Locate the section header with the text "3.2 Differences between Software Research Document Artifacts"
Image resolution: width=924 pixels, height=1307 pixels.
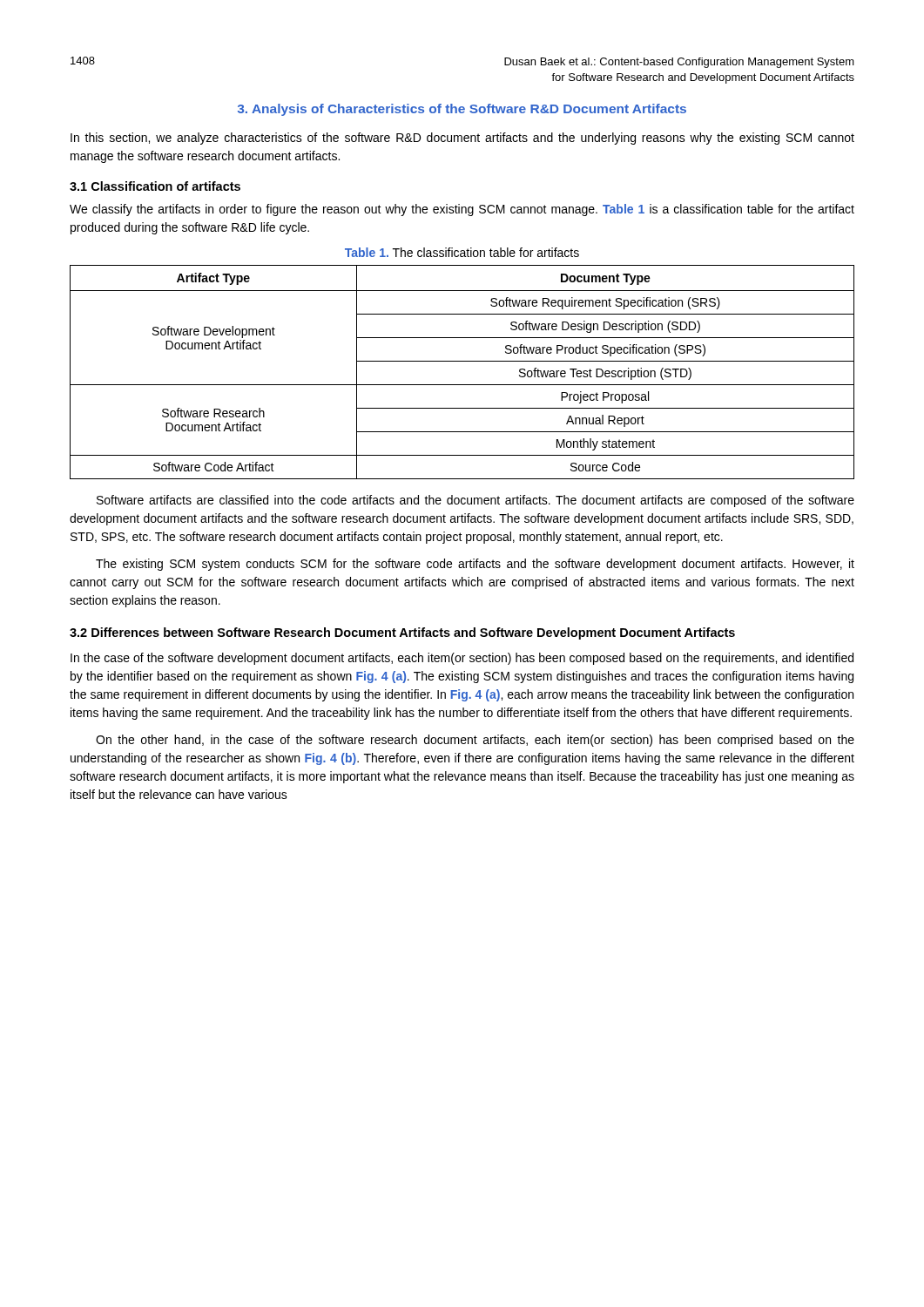[x=403, y=633]
